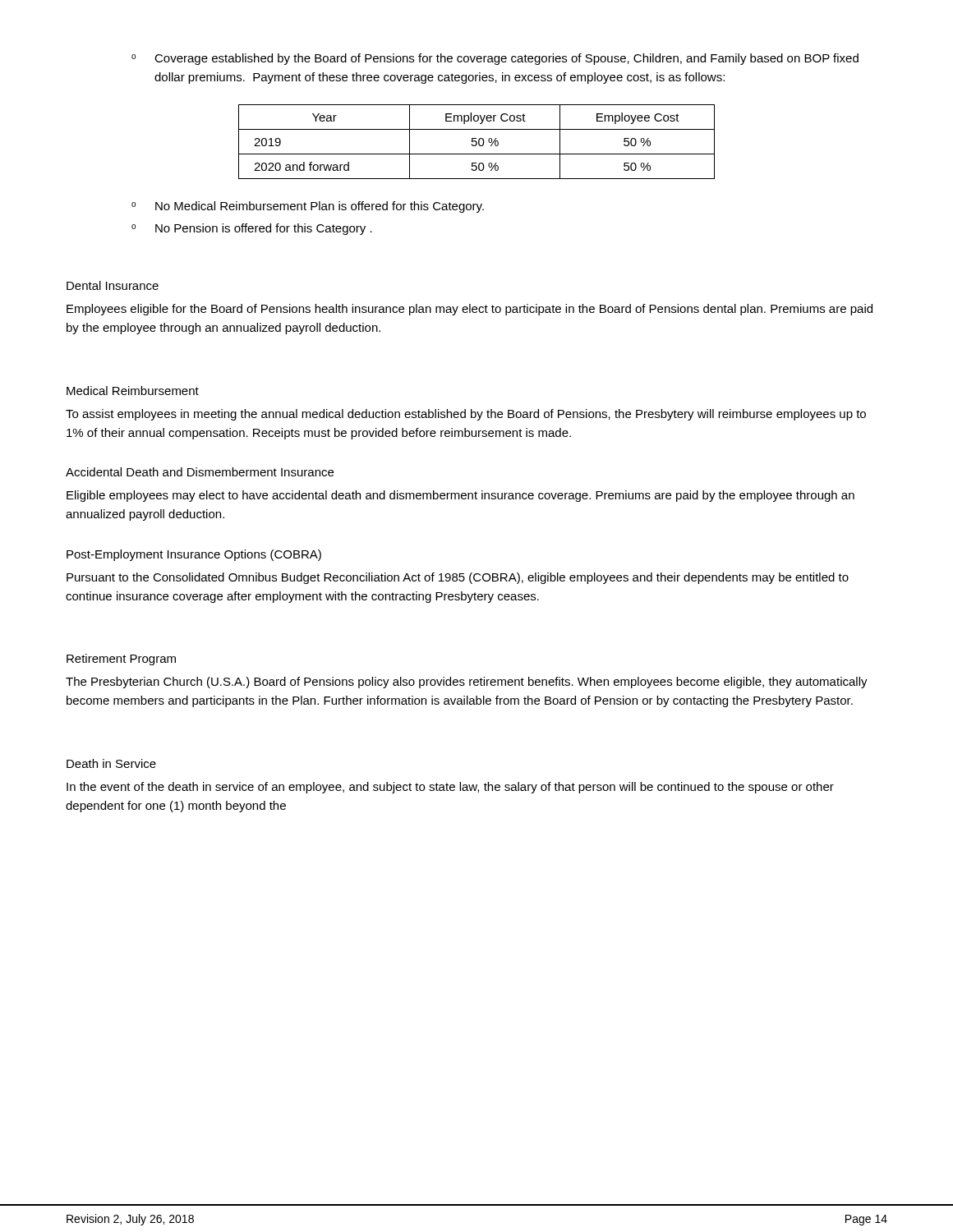
Task: Locate the block of text that opens with "o No Medical Reimbursement"
Action: 308,207
